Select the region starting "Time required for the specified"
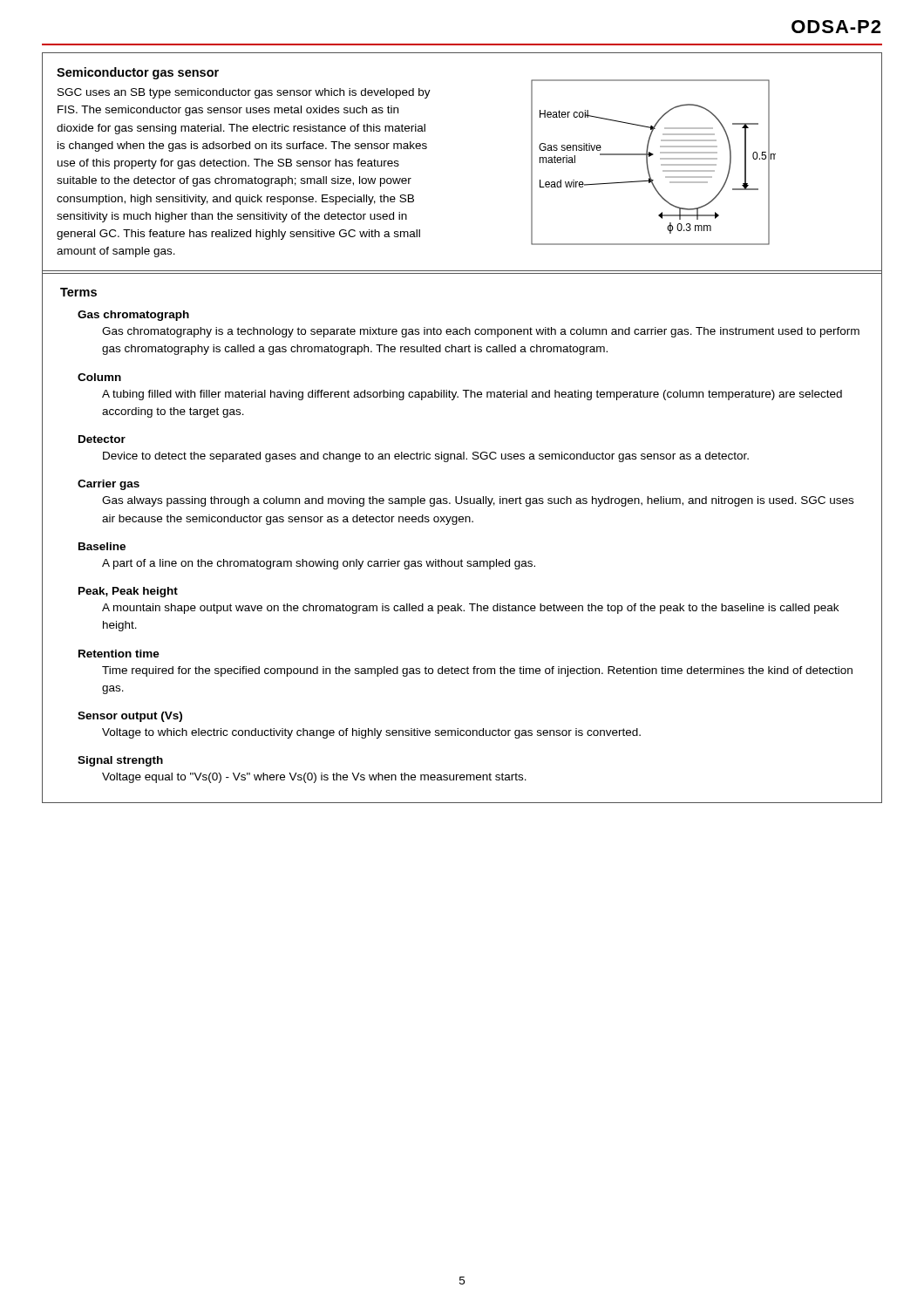The width and height of the screenshot is (924, 1308). [x=478, y=679]
